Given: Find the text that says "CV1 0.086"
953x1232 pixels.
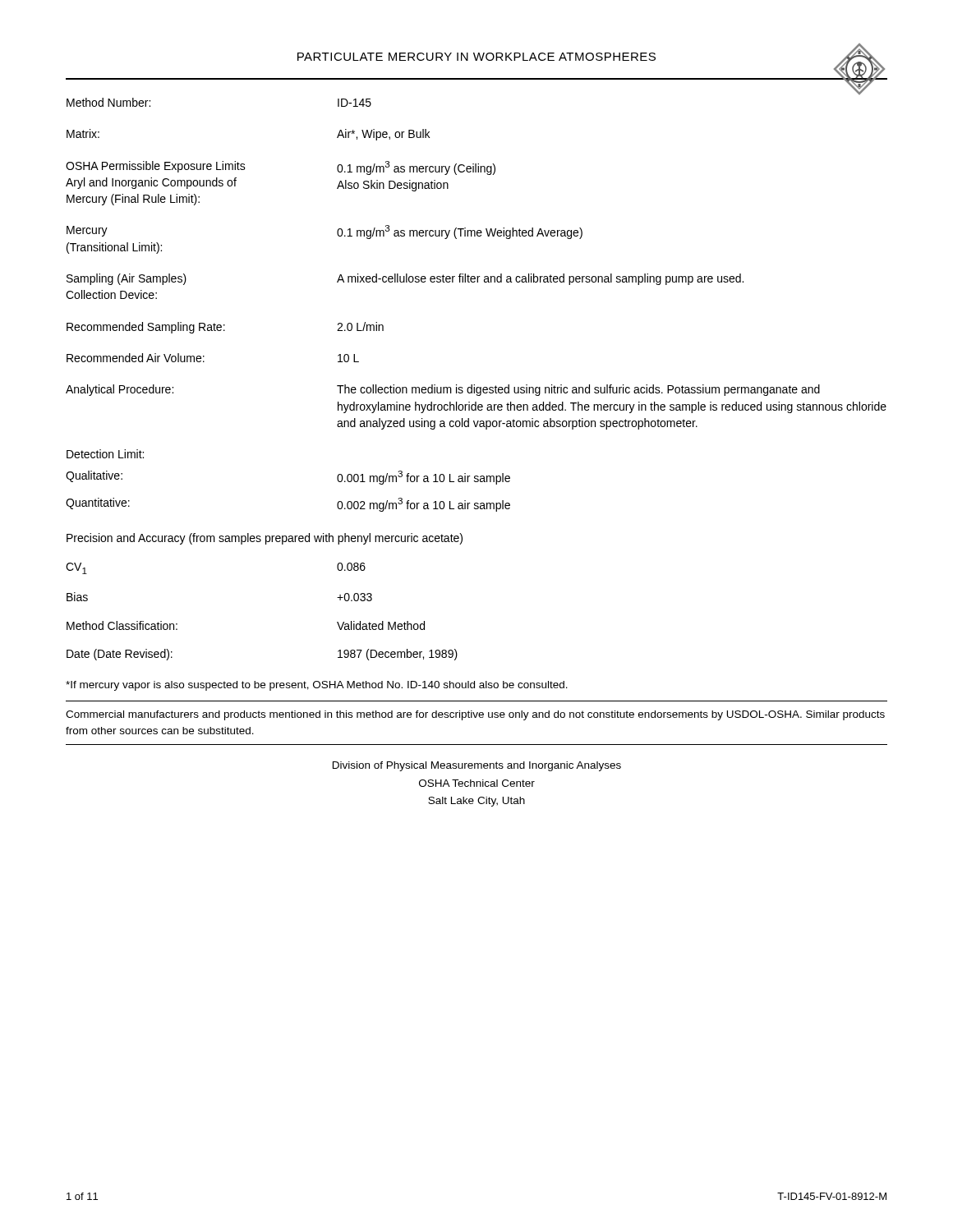Looking at the screenshot, I should (x=74, y=569).
